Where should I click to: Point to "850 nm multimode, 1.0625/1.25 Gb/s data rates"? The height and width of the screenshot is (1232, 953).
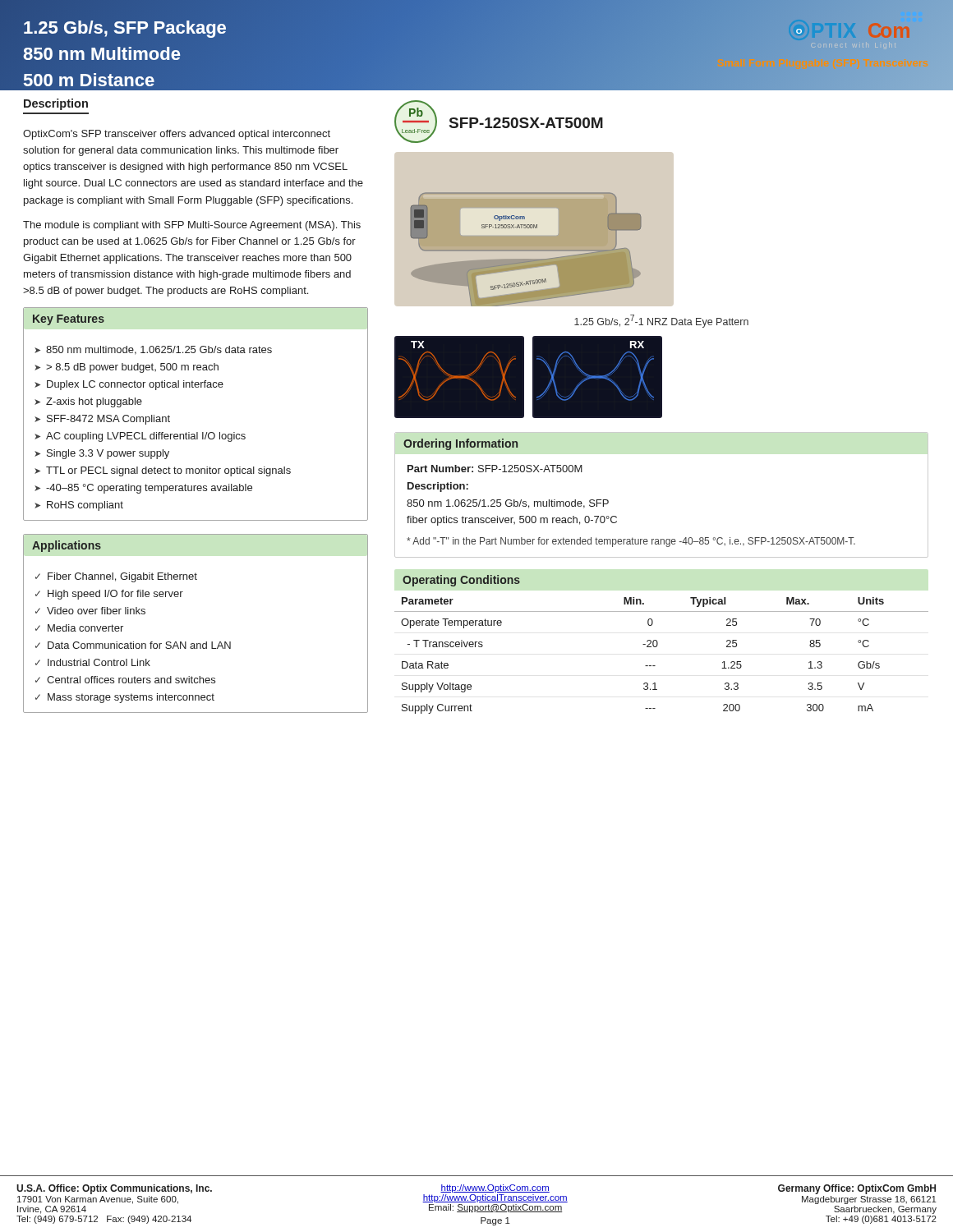coord(159,350)
